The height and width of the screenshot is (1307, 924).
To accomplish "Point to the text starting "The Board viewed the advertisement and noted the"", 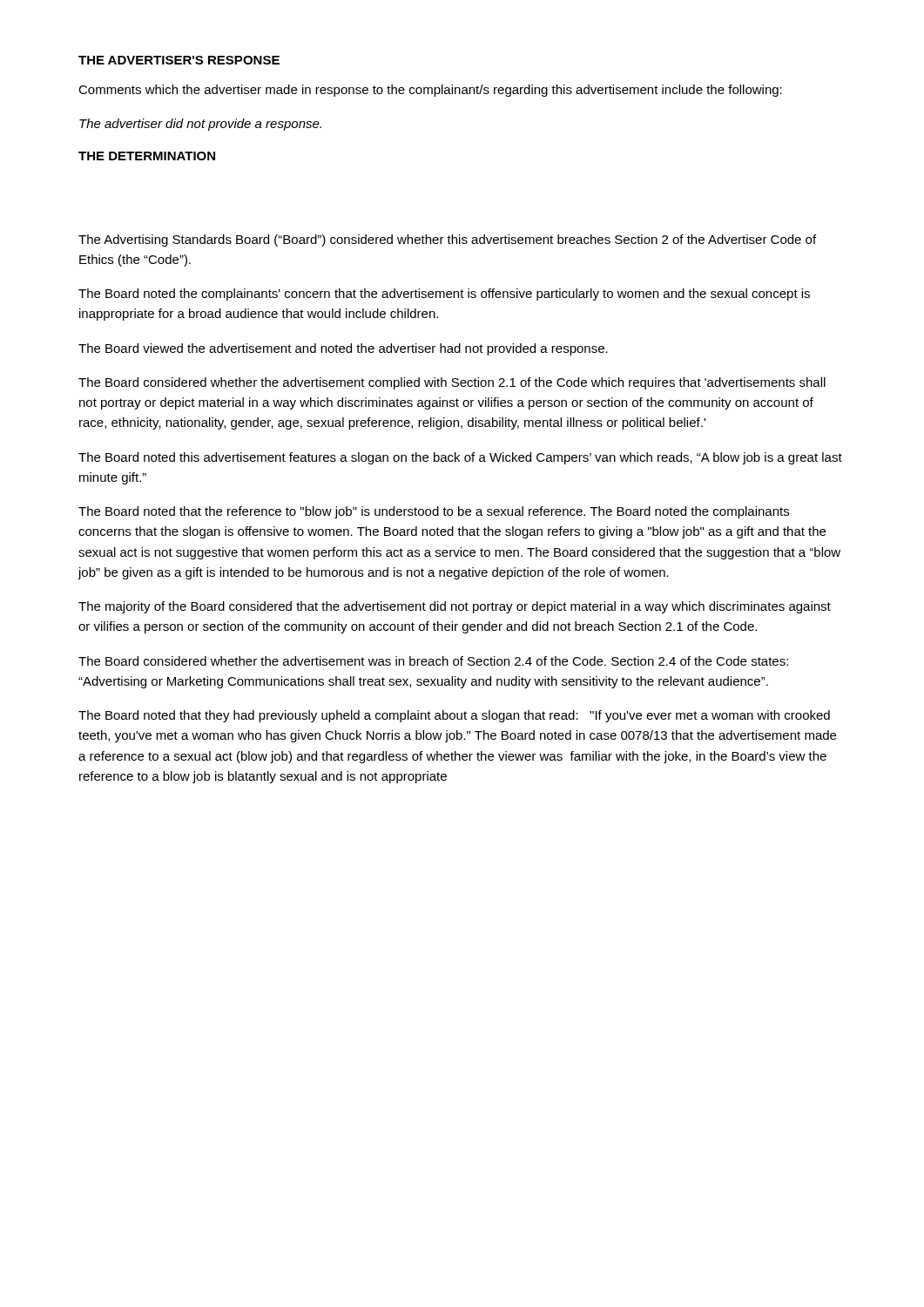I will [x=343, y=348].
